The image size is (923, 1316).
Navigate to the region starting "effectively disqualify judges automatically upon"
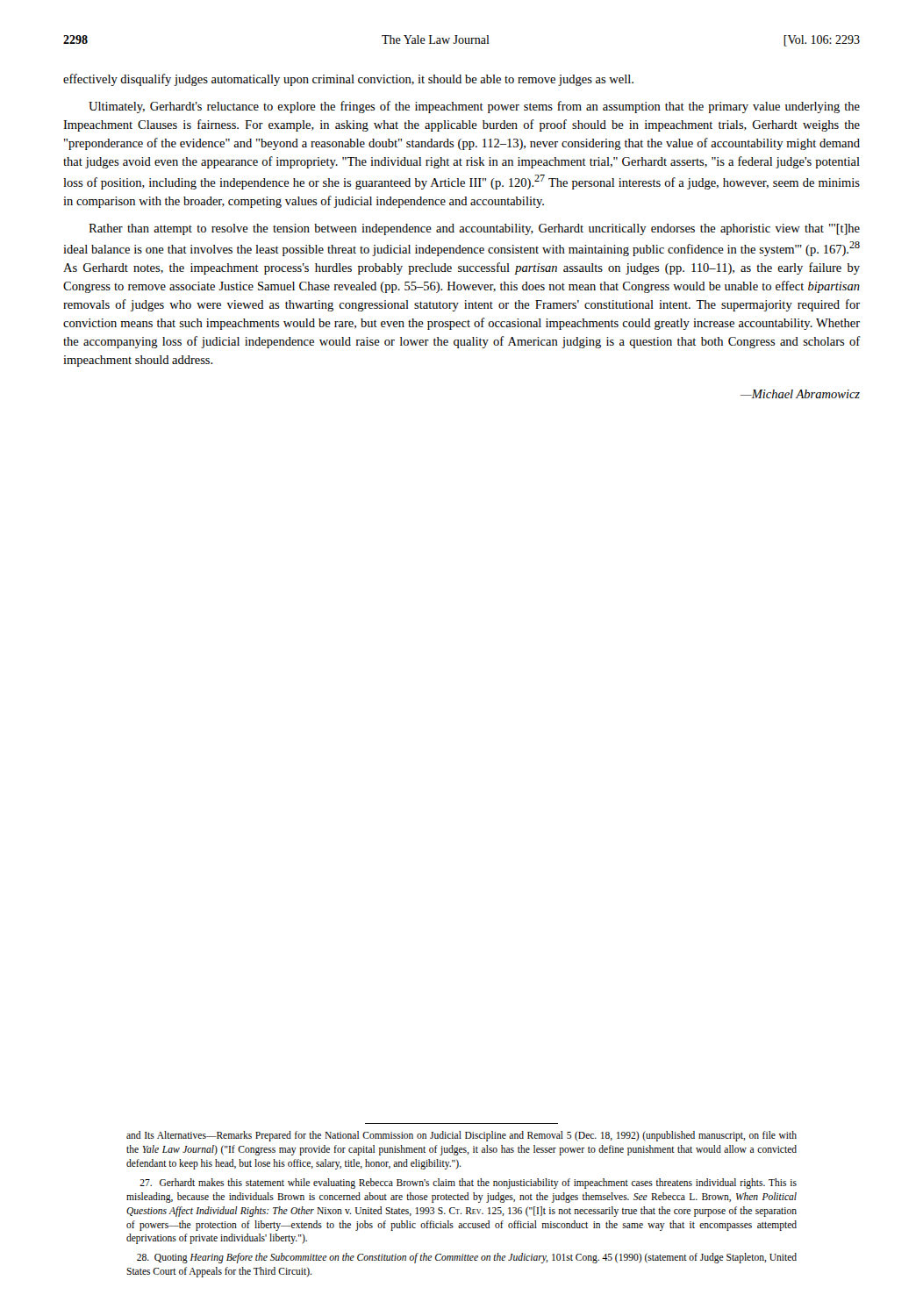[462, 220]
